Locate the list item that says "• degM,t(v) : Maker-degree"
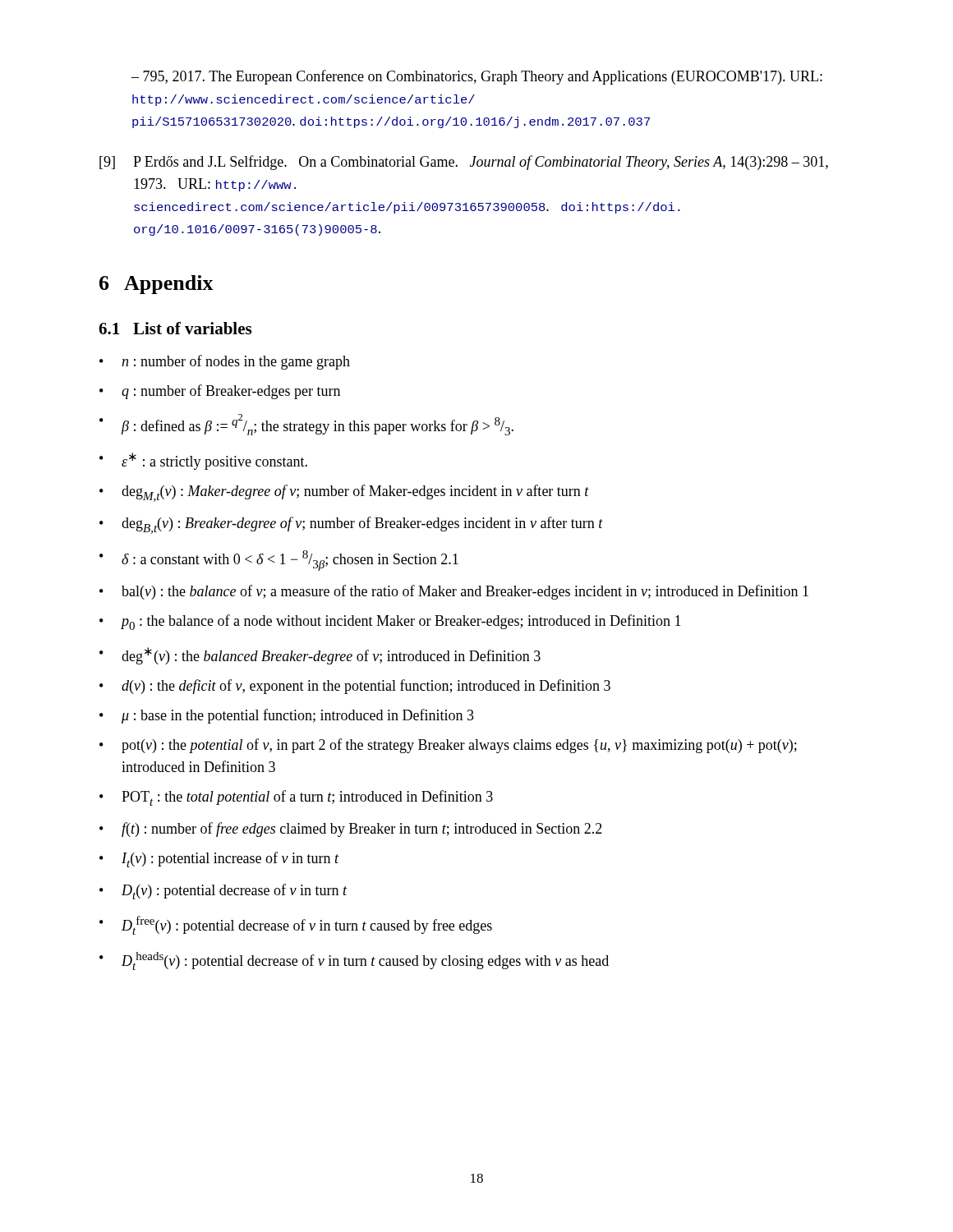Screen dimensions: 1232x953 [476, 493]
